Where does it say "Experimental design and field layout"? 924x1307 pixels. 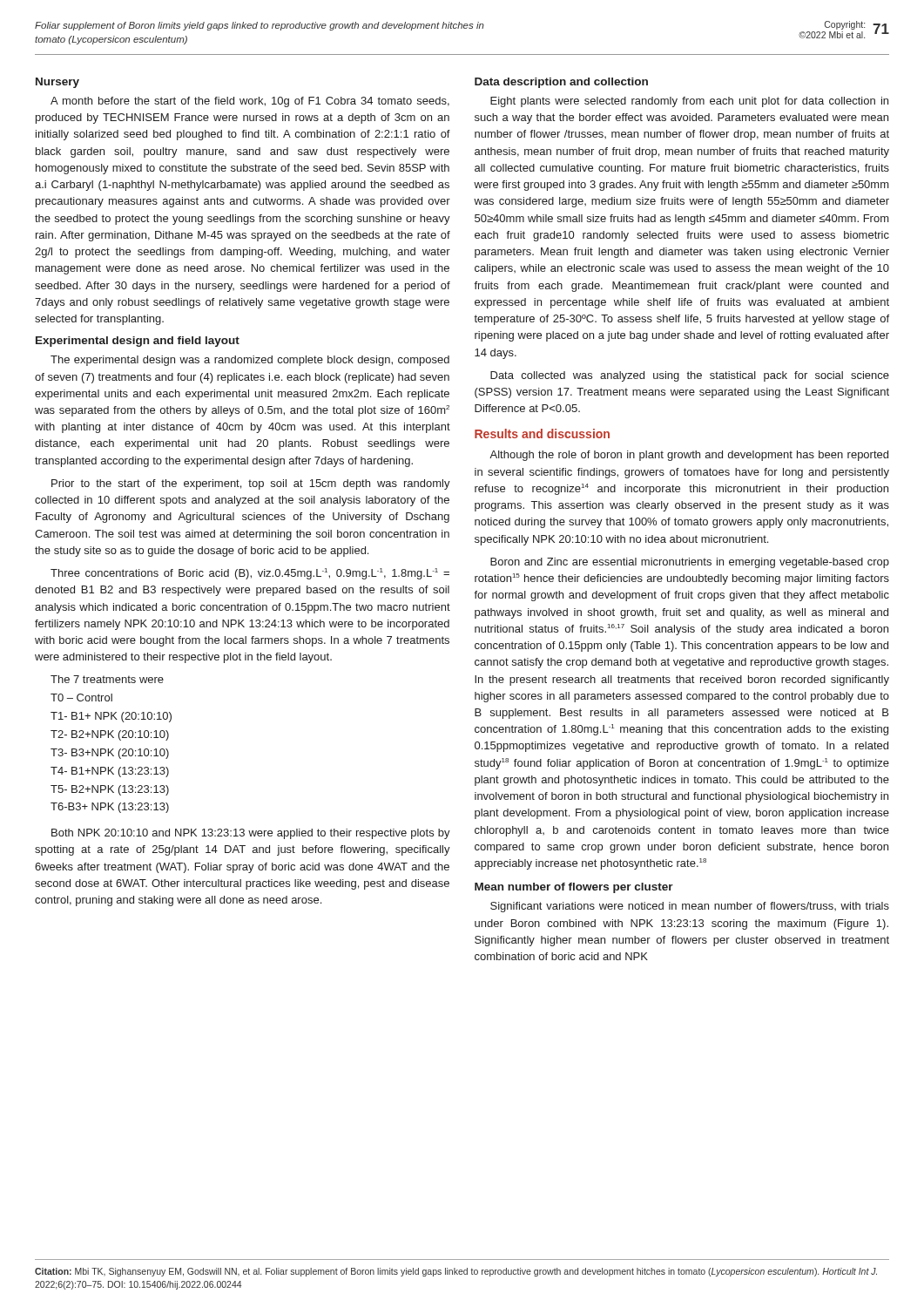(x=137, y=340)
